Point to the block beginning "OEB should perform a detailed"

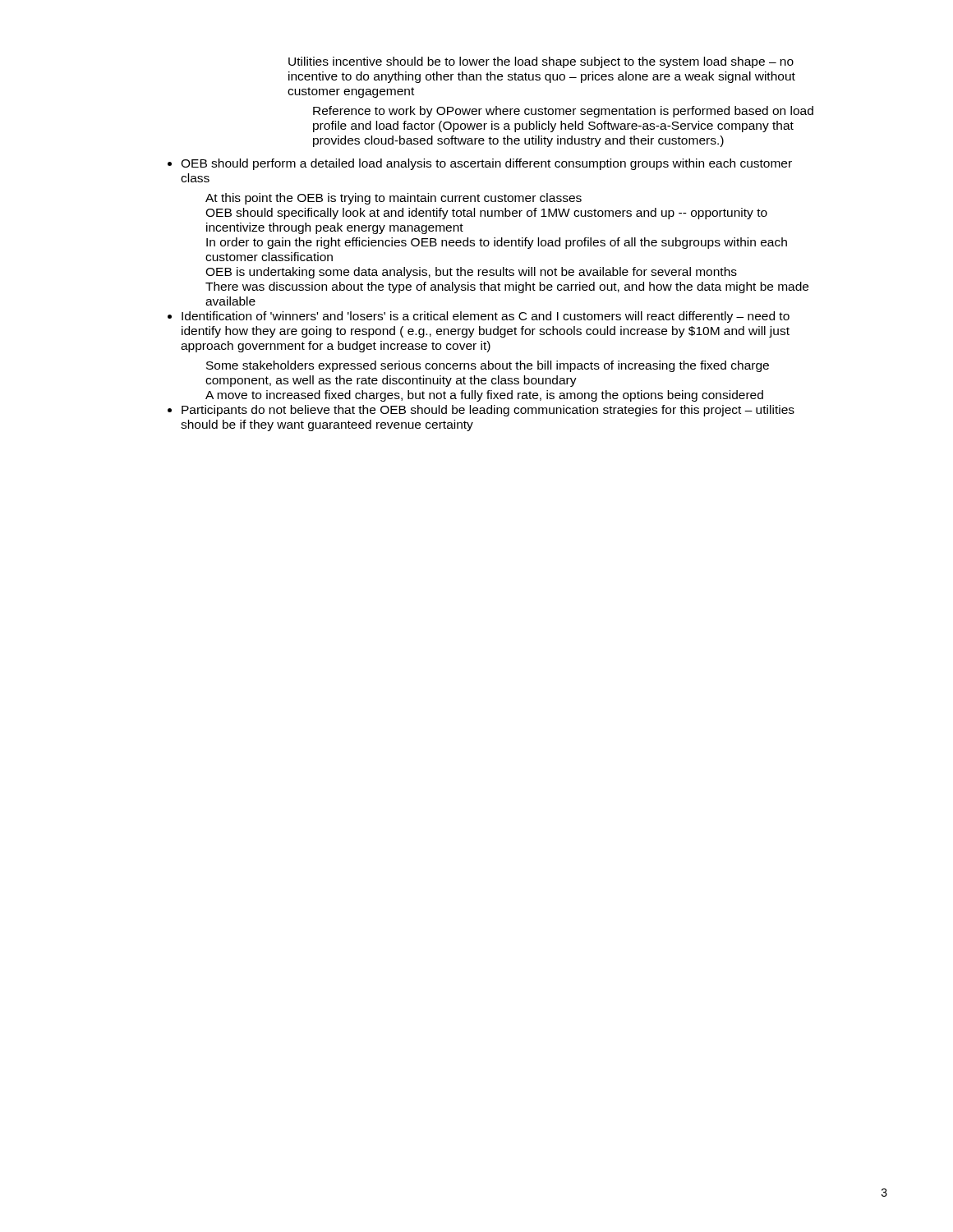pos(501,232)
